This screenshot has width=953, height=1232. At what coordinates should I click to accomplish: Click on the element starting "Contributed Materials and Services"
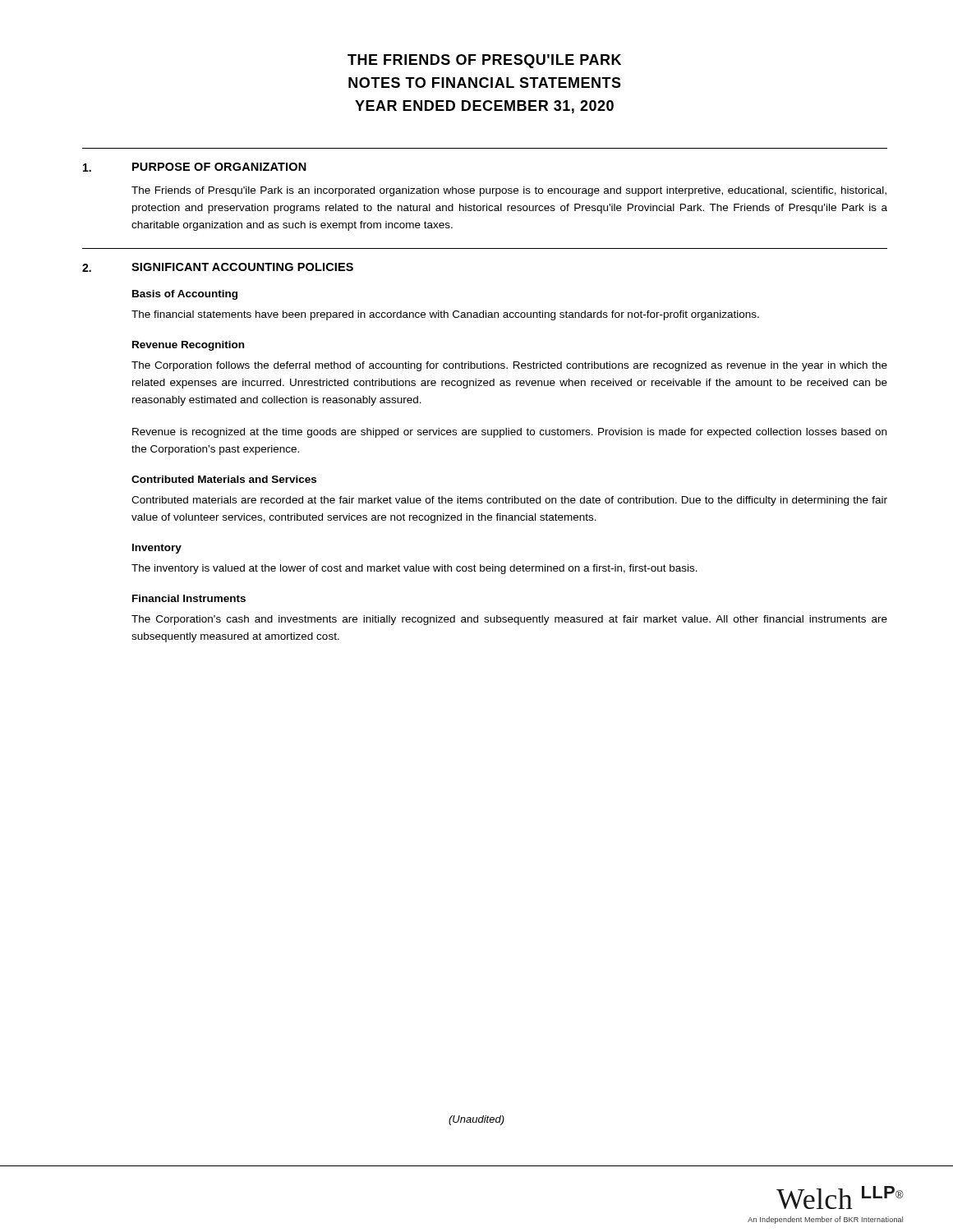224,479
